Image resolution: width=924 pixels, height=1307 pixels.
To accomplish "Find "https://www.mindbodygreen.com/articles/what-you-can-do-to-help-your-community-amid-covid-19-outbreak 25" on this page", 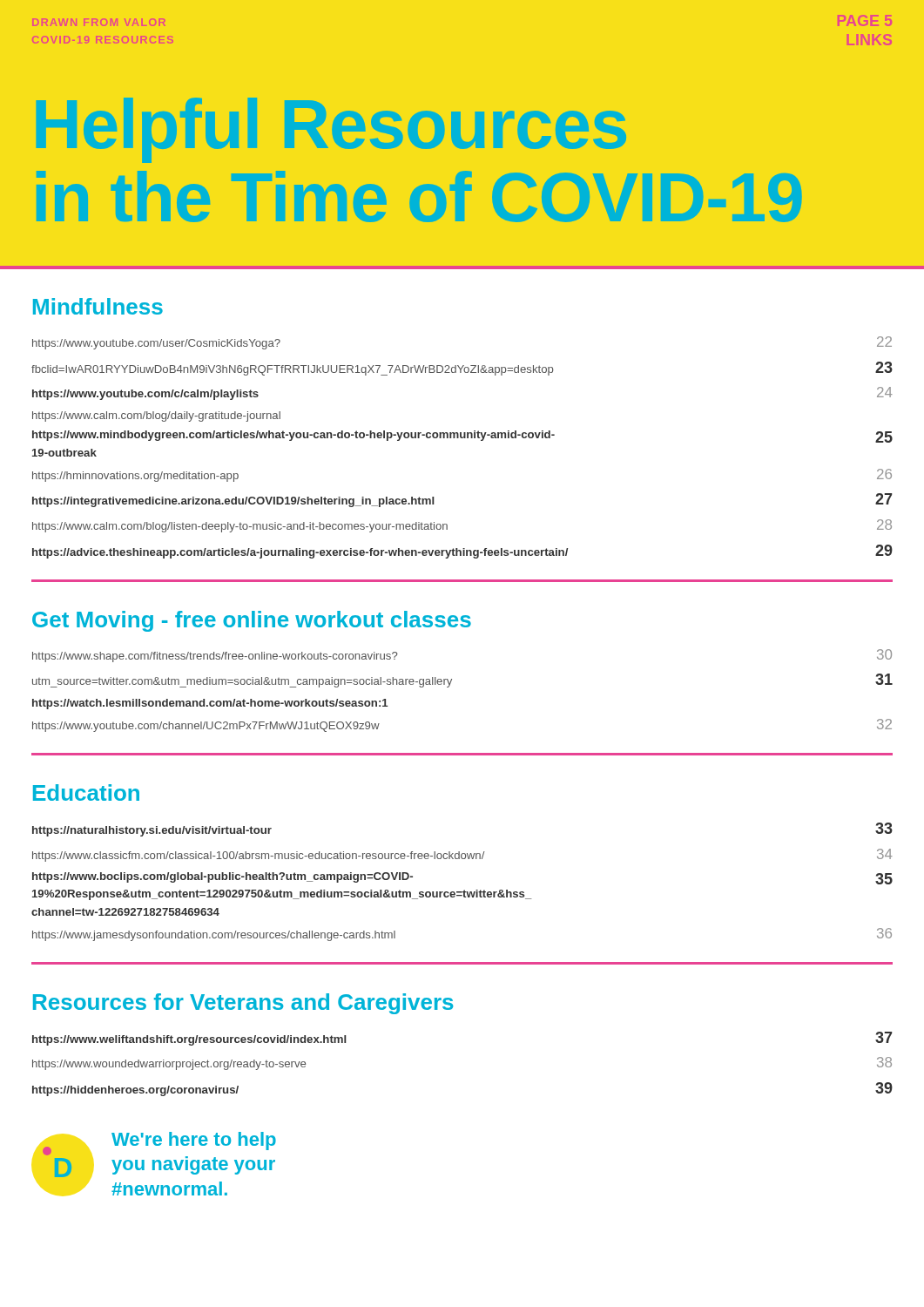I will point(462,444).
